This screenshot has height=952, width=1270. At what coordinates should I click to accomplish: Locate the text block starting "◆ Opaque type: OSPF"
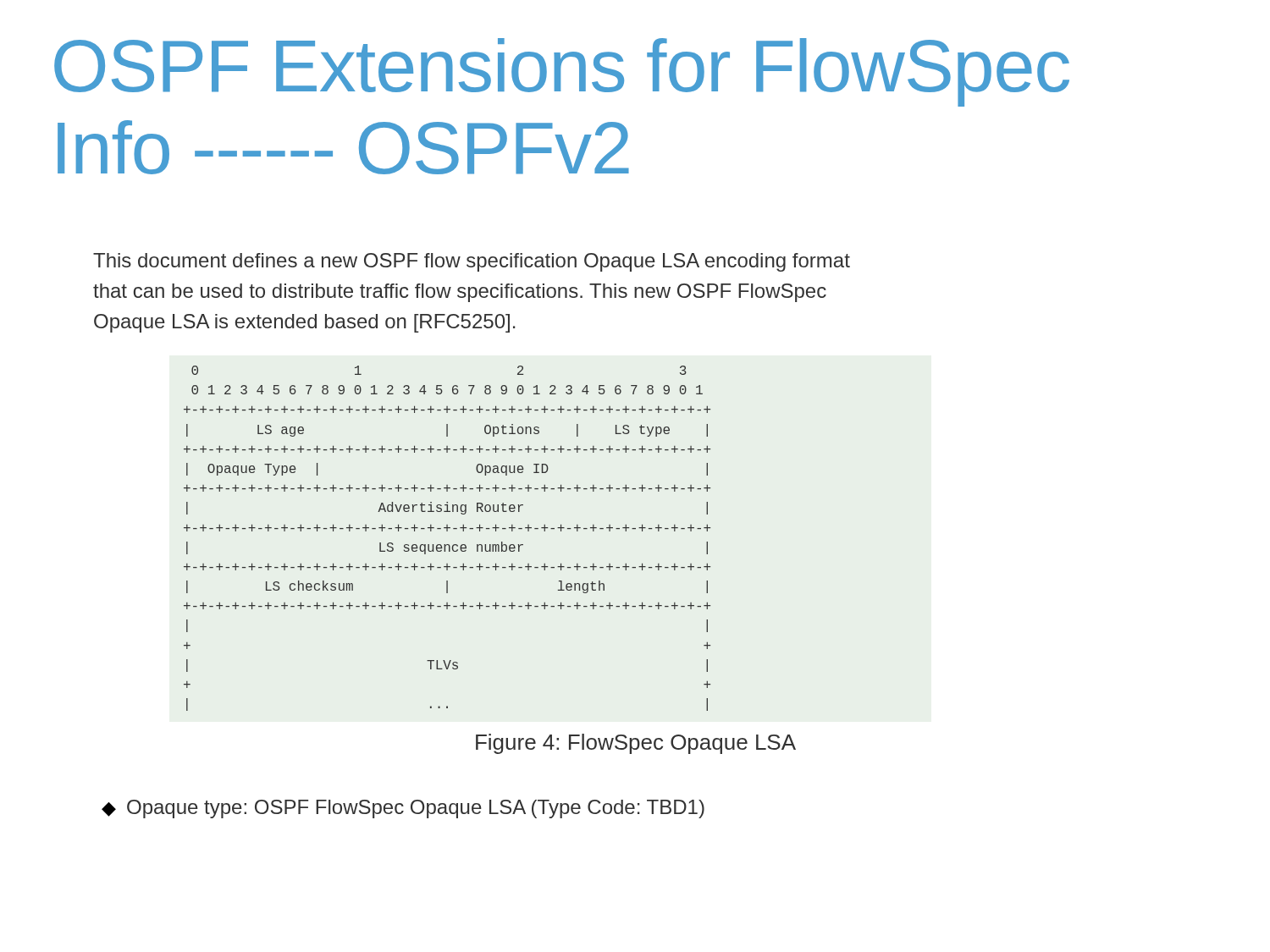click(403, 807)
